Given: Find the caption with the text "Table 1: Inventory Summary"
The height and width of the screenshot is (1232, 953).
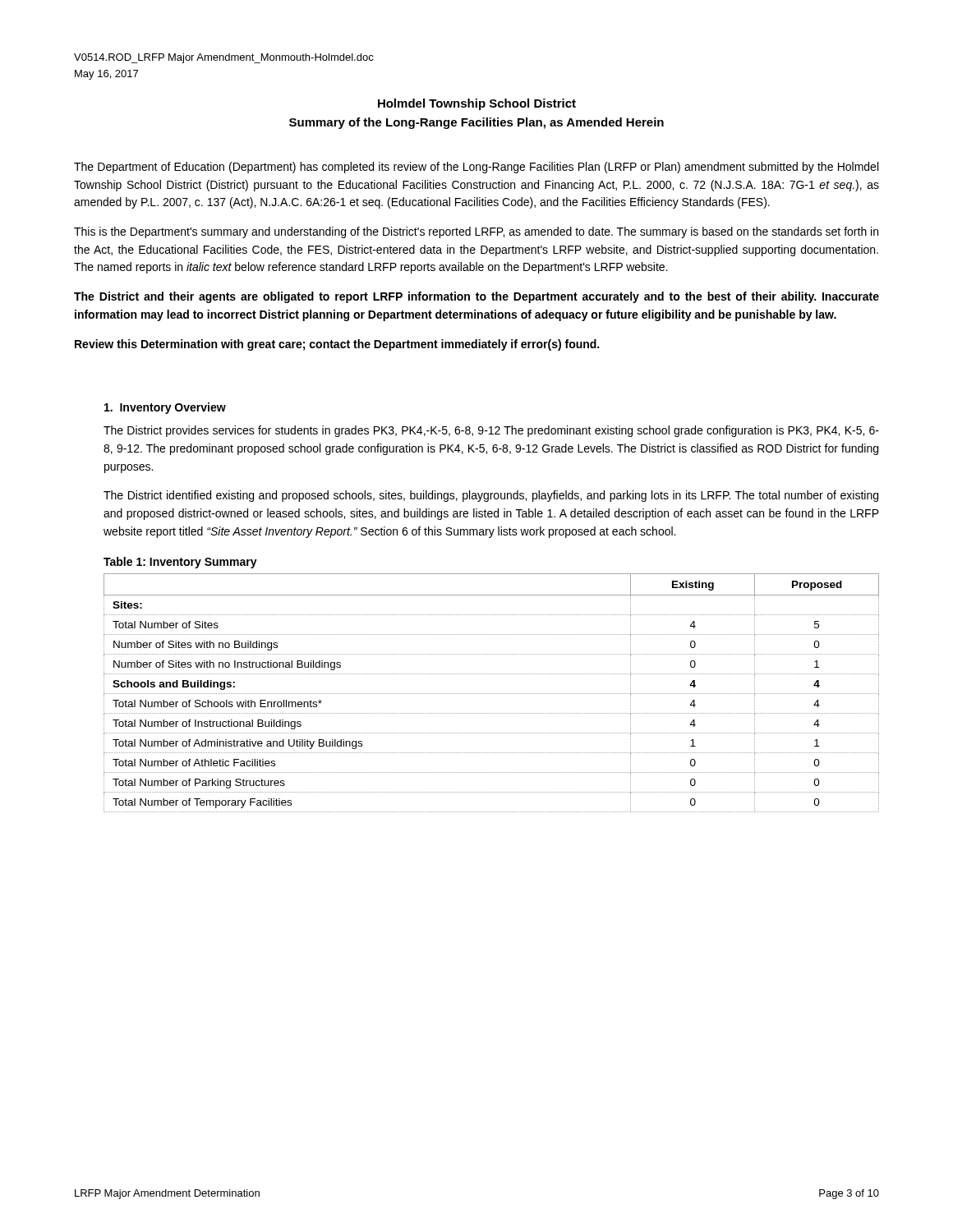Looking at the screenshot, I should [x=180, y=562].
